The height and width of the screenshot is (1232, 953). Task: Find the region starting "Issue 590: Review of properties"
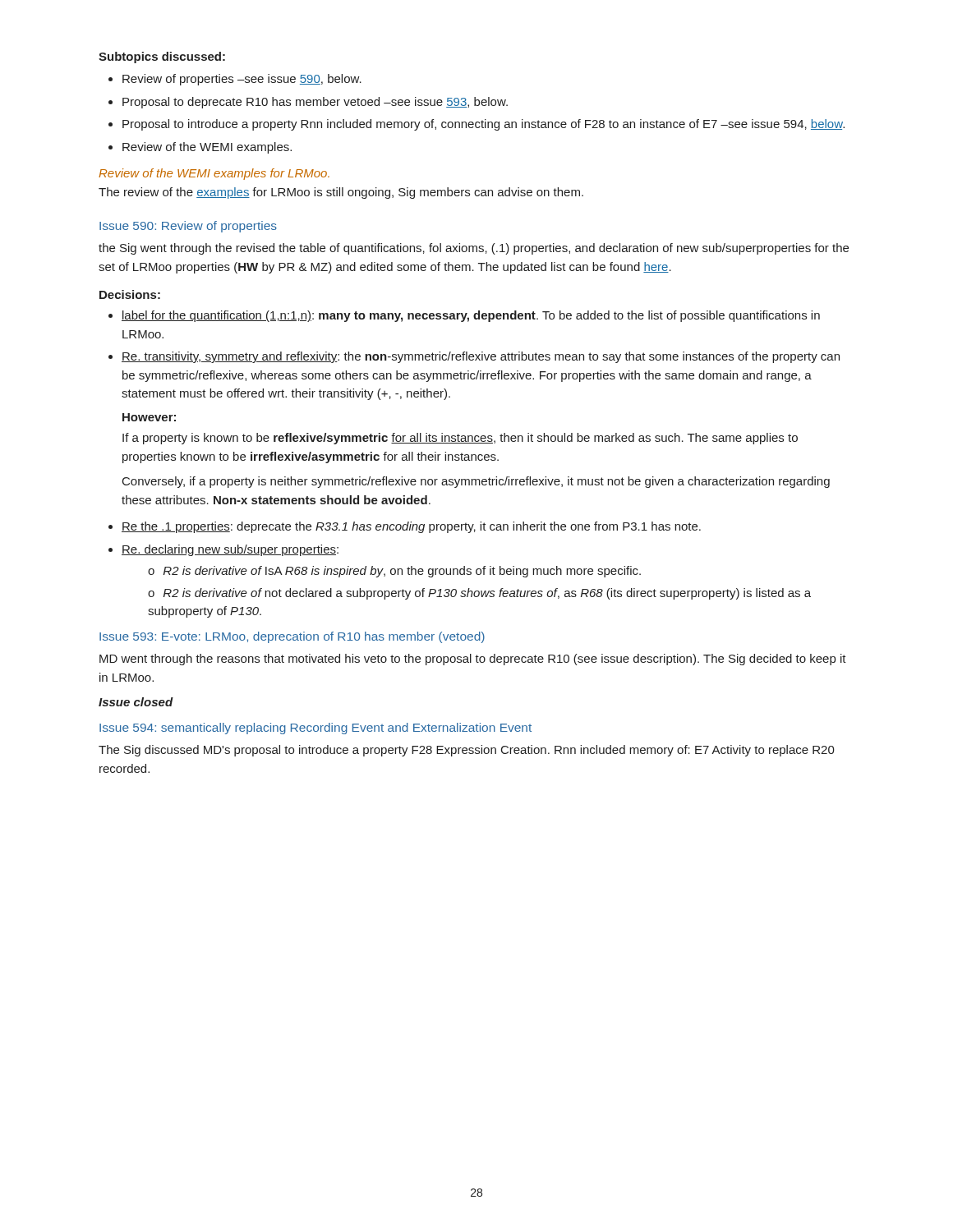188,225
